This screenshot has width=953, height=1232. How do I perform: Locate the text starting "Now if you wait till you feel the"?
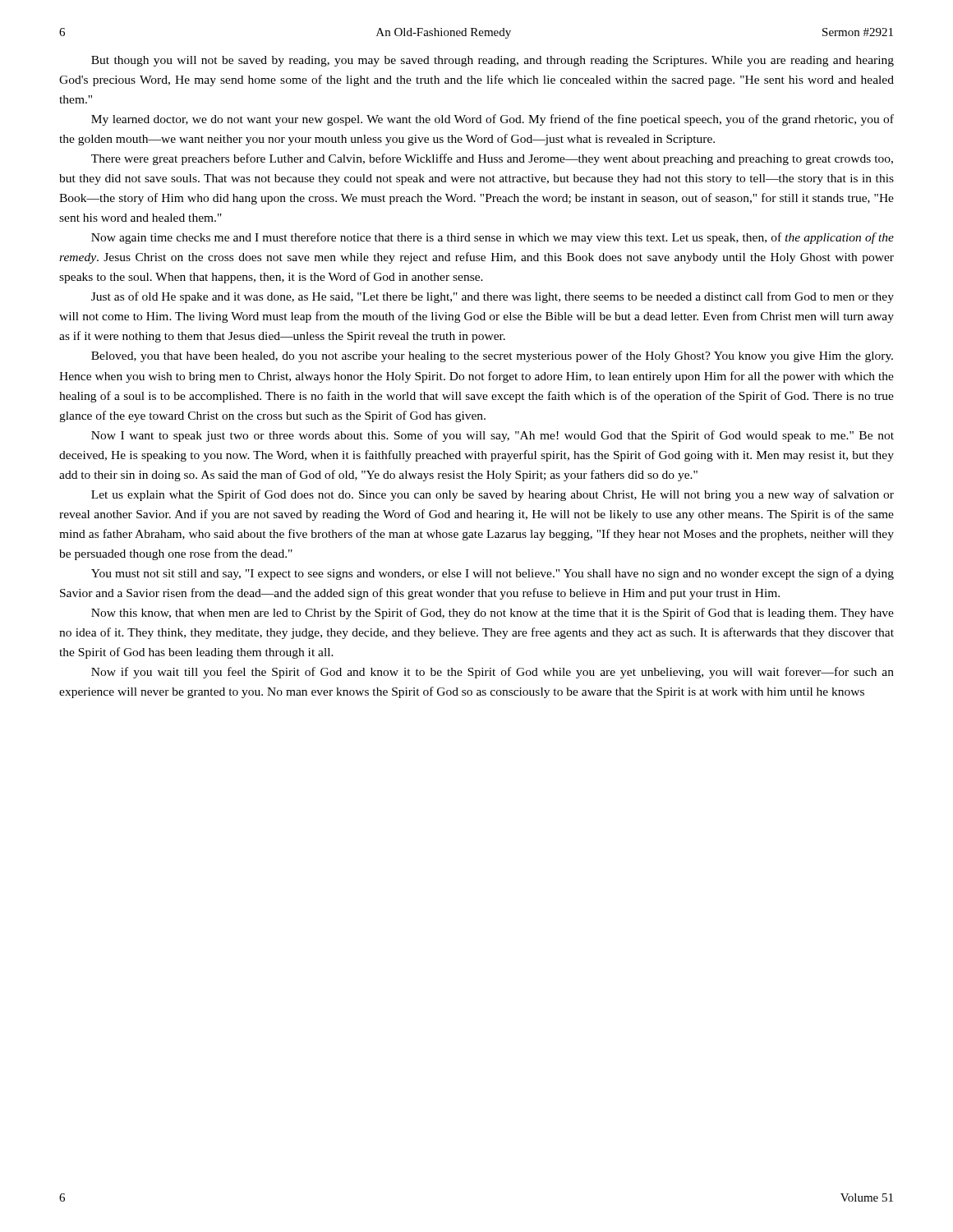476,682
